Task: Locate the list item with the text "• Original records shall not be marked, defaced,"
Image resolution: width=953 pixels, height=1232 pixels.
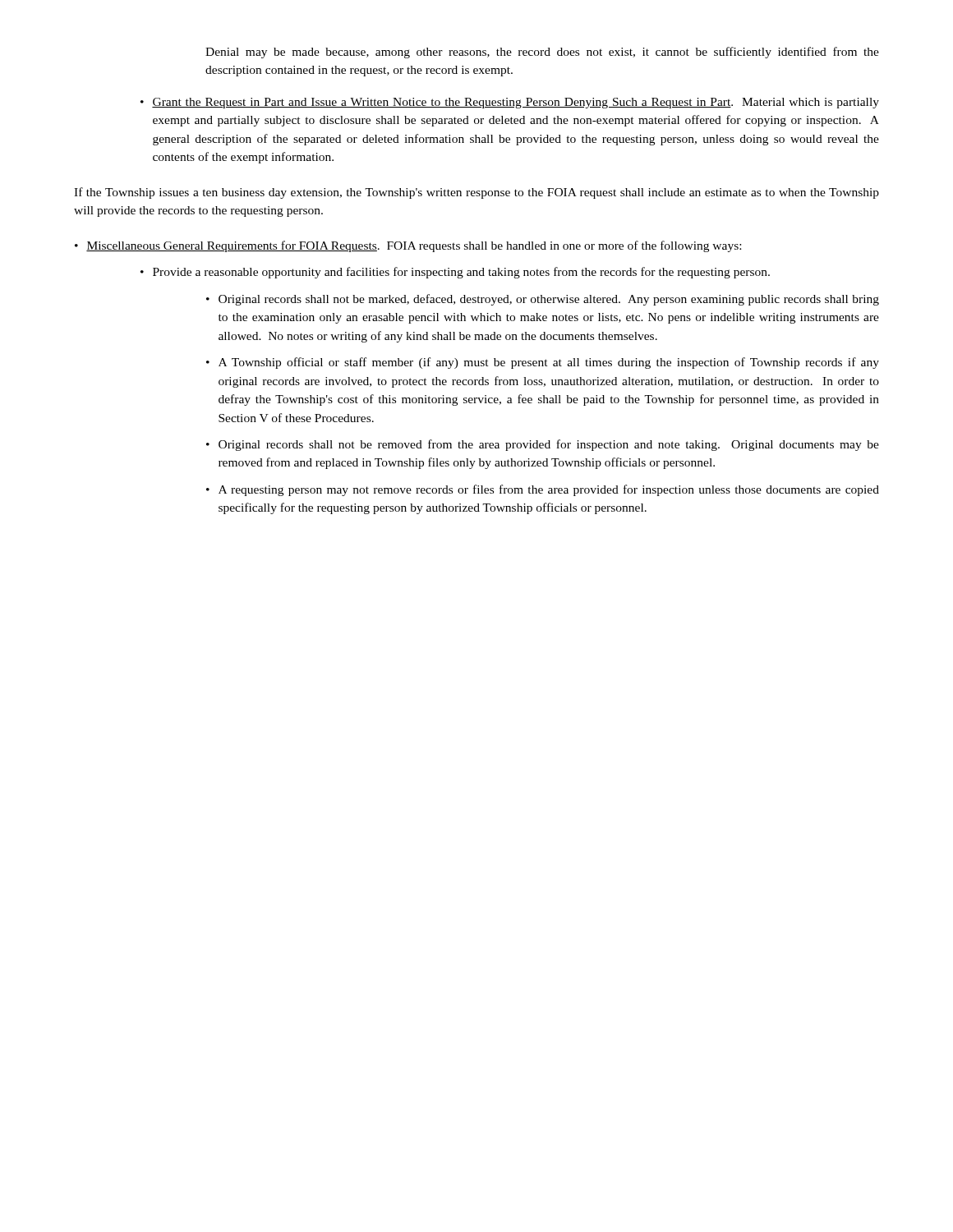Action: [x=542, y=317]
